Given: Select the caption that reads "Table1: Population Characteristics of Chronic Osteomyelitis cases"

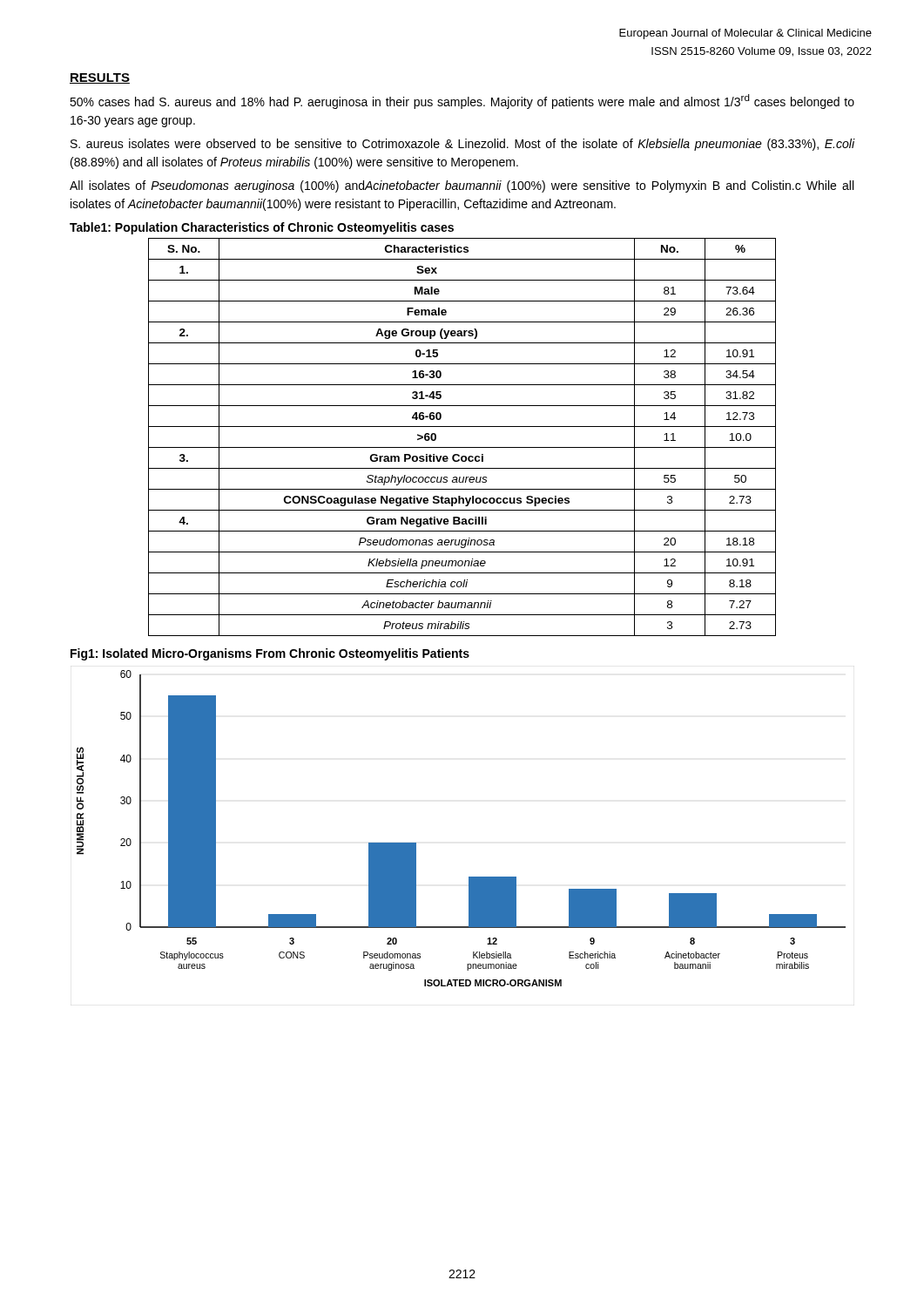Looking at the screenshot, I should click(x=262, y=227).
